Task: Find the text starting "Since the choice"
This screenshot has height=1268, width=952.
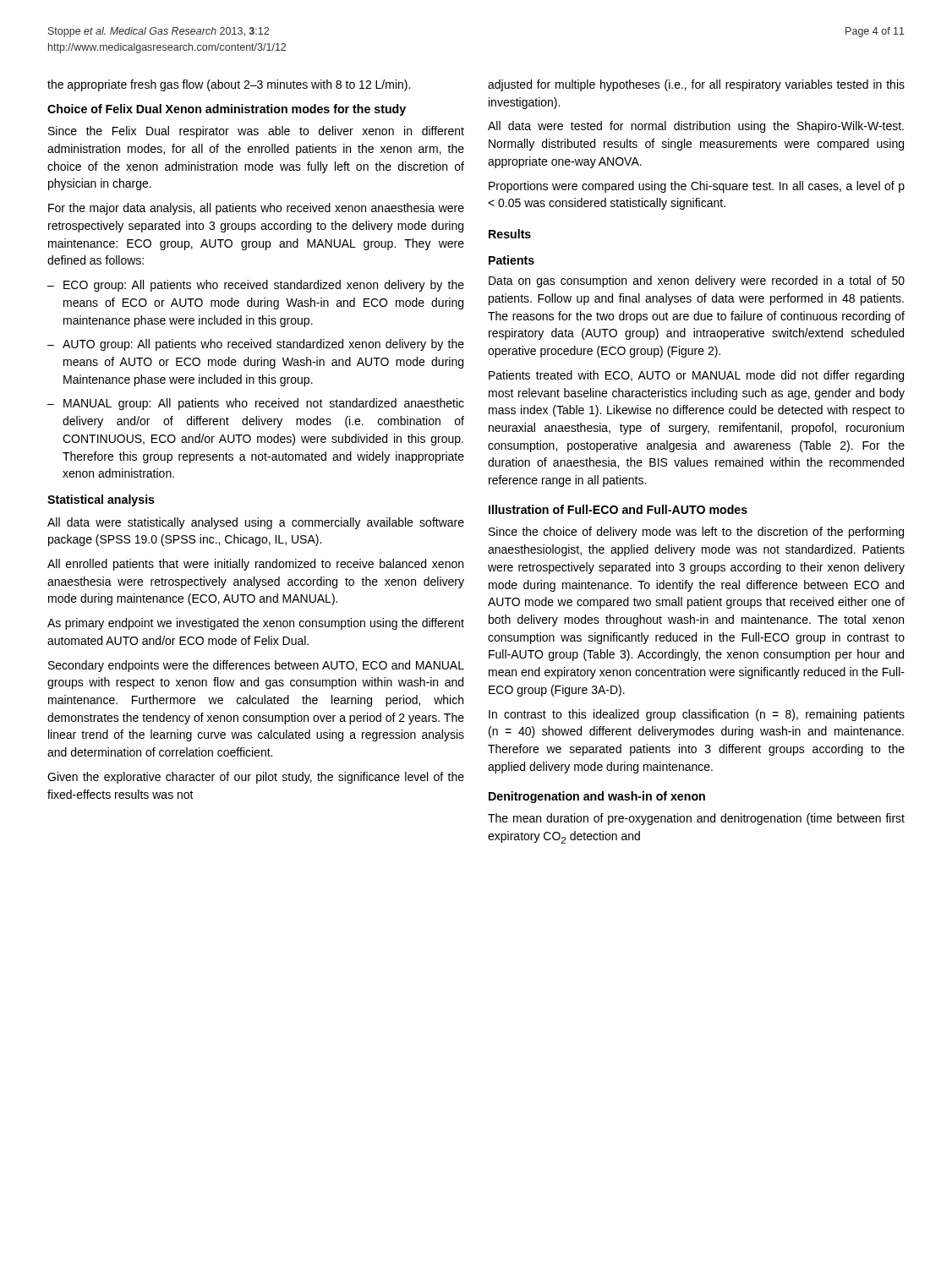Action: pos(696,611)
